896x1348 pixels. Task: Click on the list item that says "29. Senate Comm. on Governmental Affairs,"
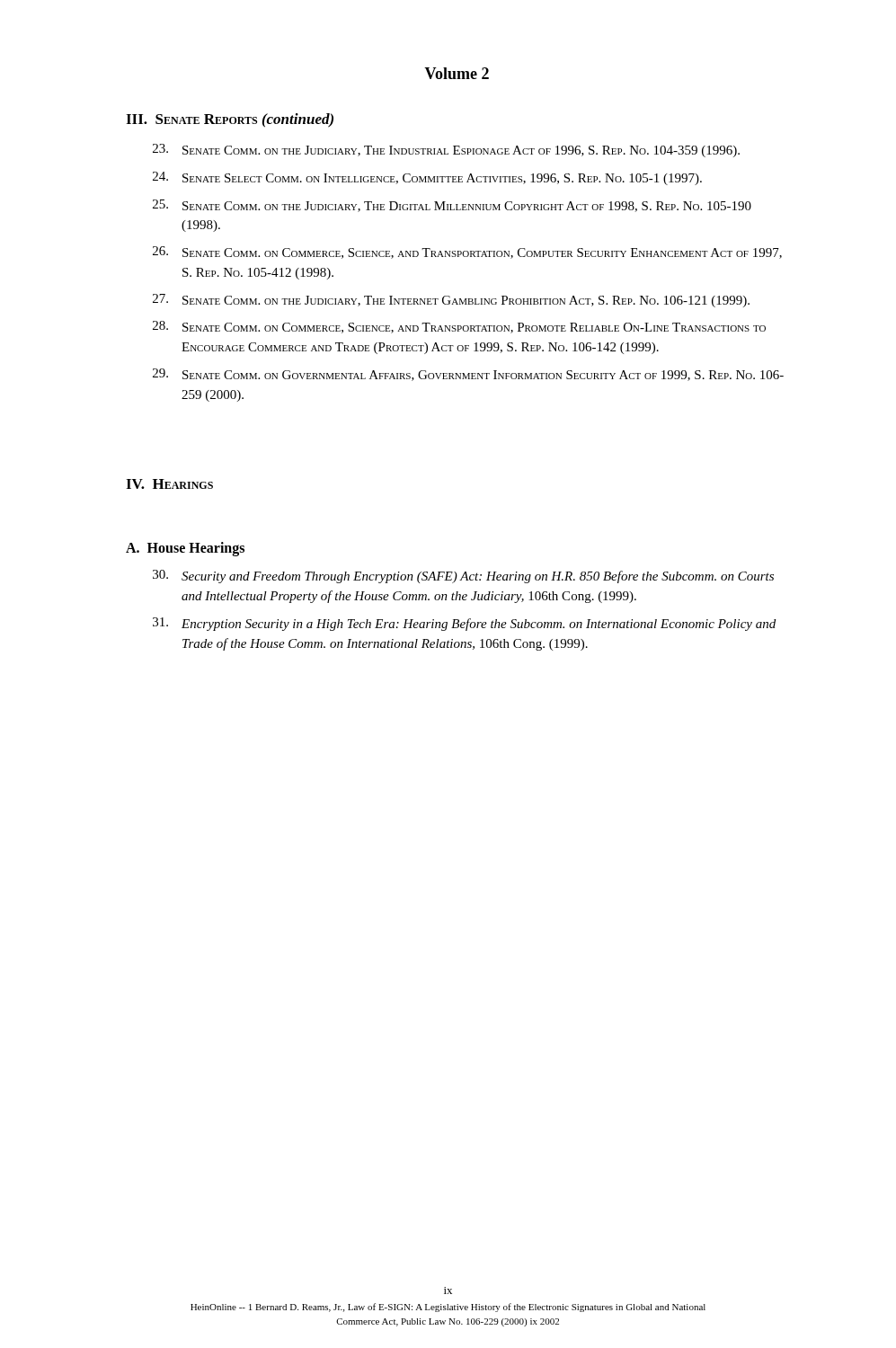pos(457,385)
